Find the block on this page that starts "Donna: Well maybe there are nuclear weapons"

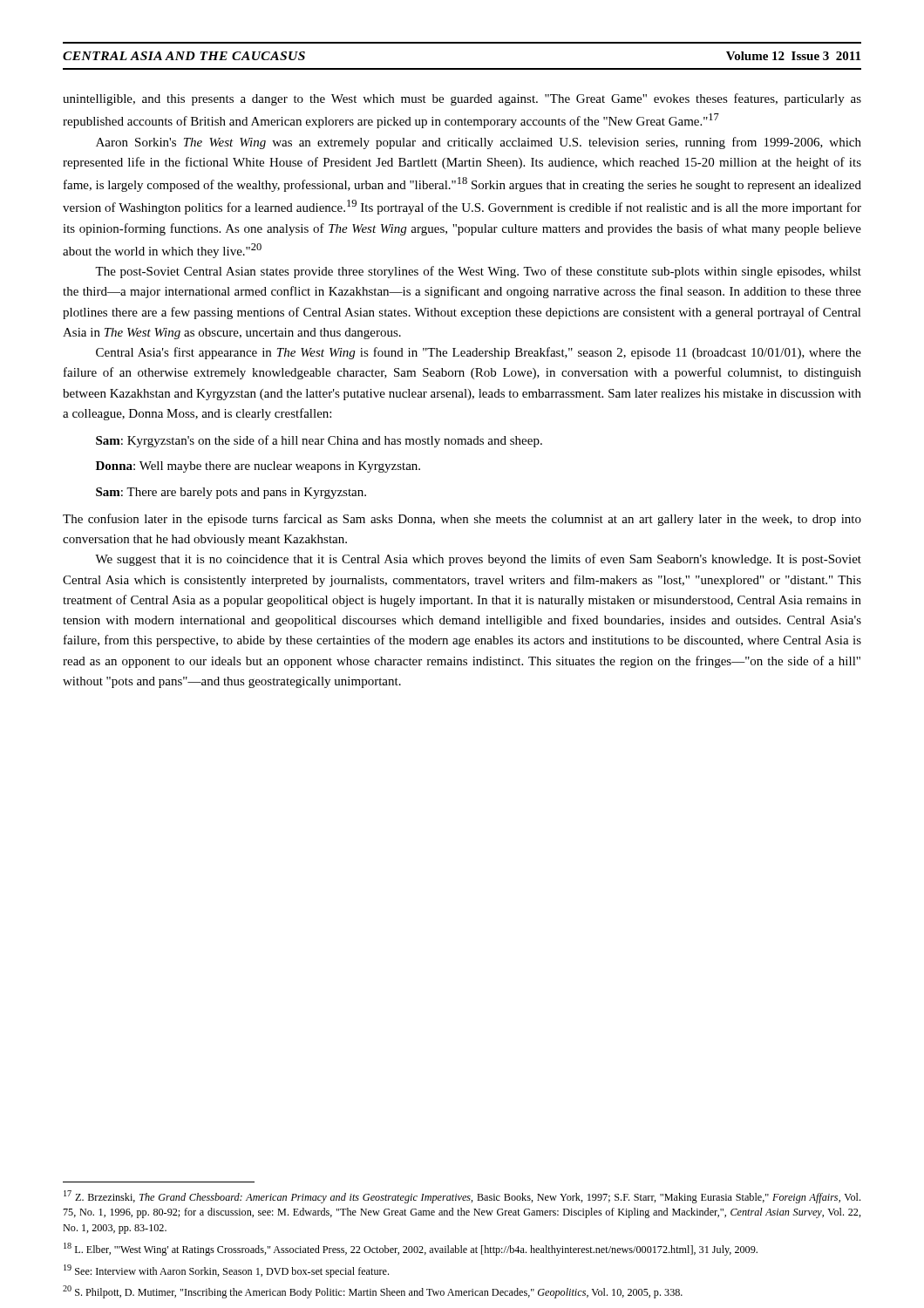(x=258, y=467)
